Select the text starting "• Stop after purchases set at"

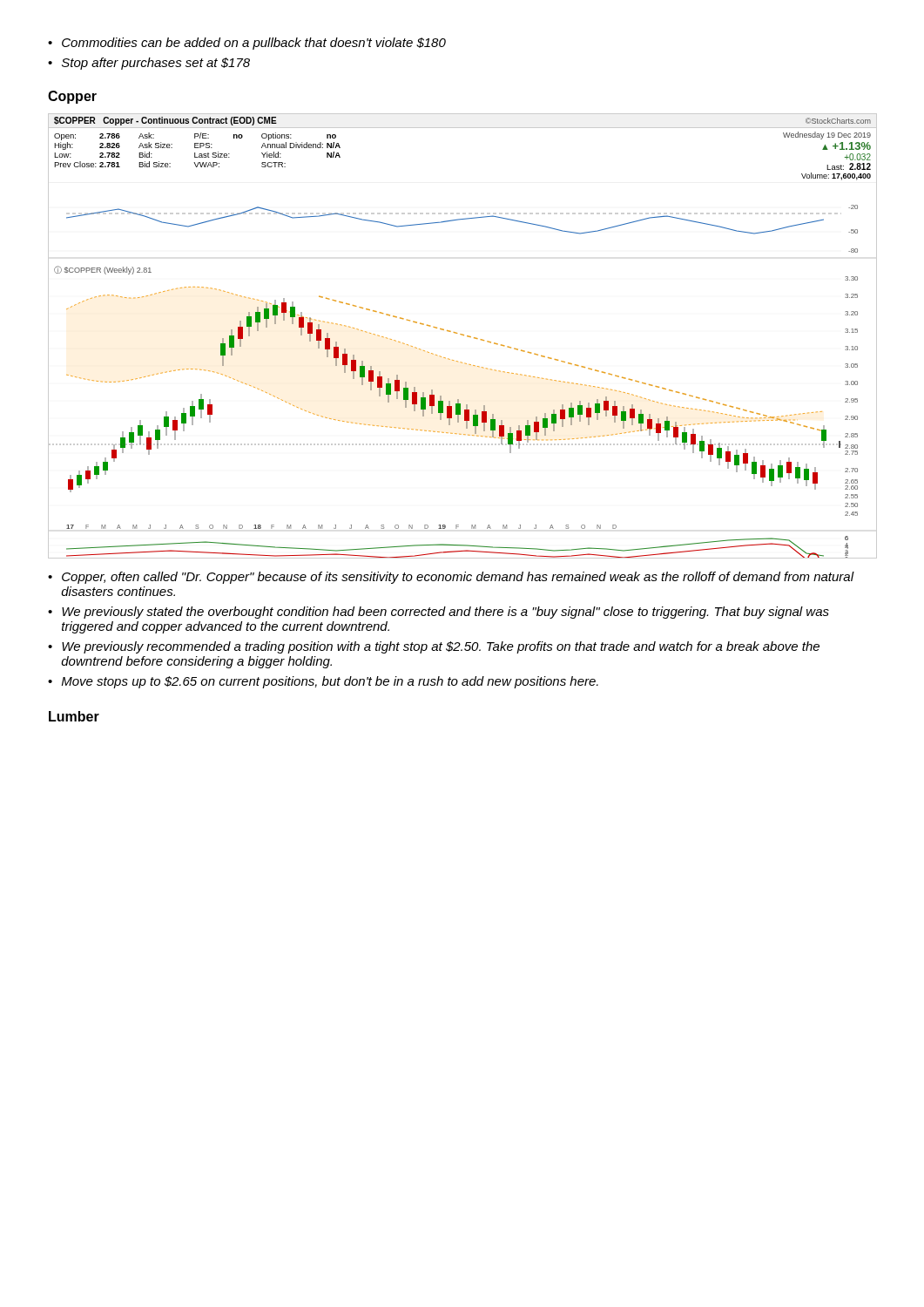click(149, 62)
